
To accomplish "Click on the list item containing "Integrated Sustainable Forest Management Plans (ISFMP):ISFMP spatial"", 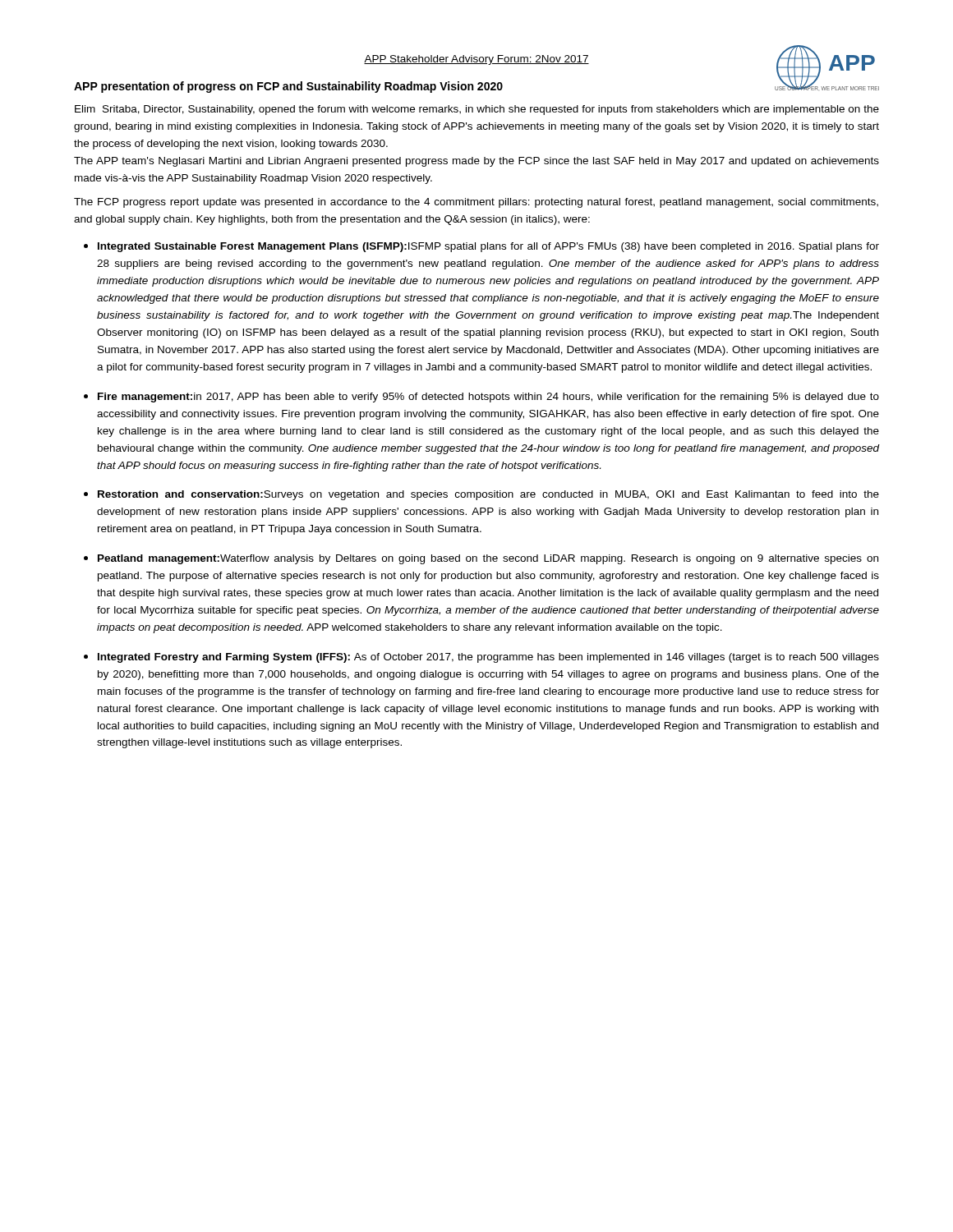I will 488,307.
